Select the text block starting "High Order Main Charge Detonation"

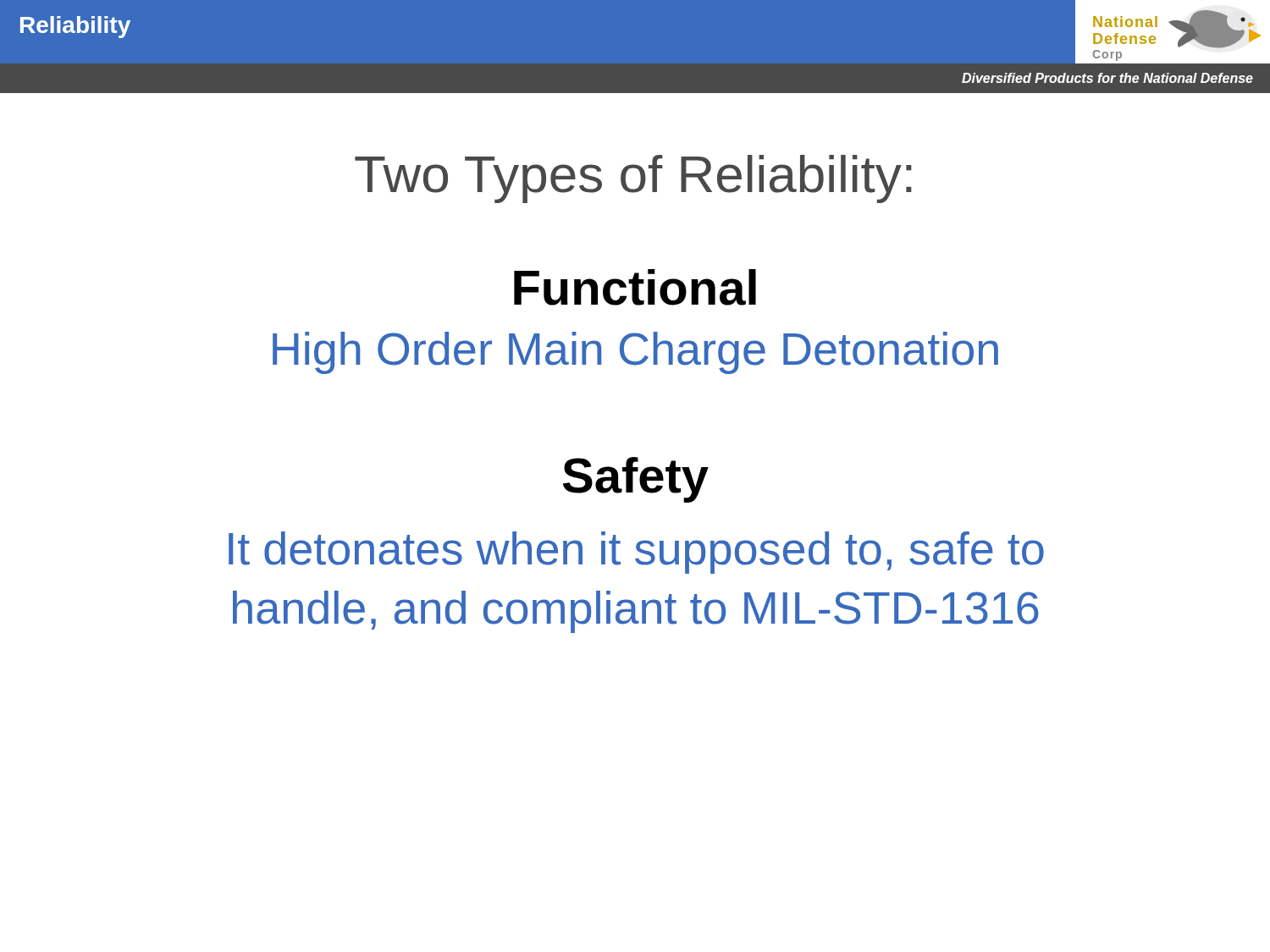tap(635, 349)
